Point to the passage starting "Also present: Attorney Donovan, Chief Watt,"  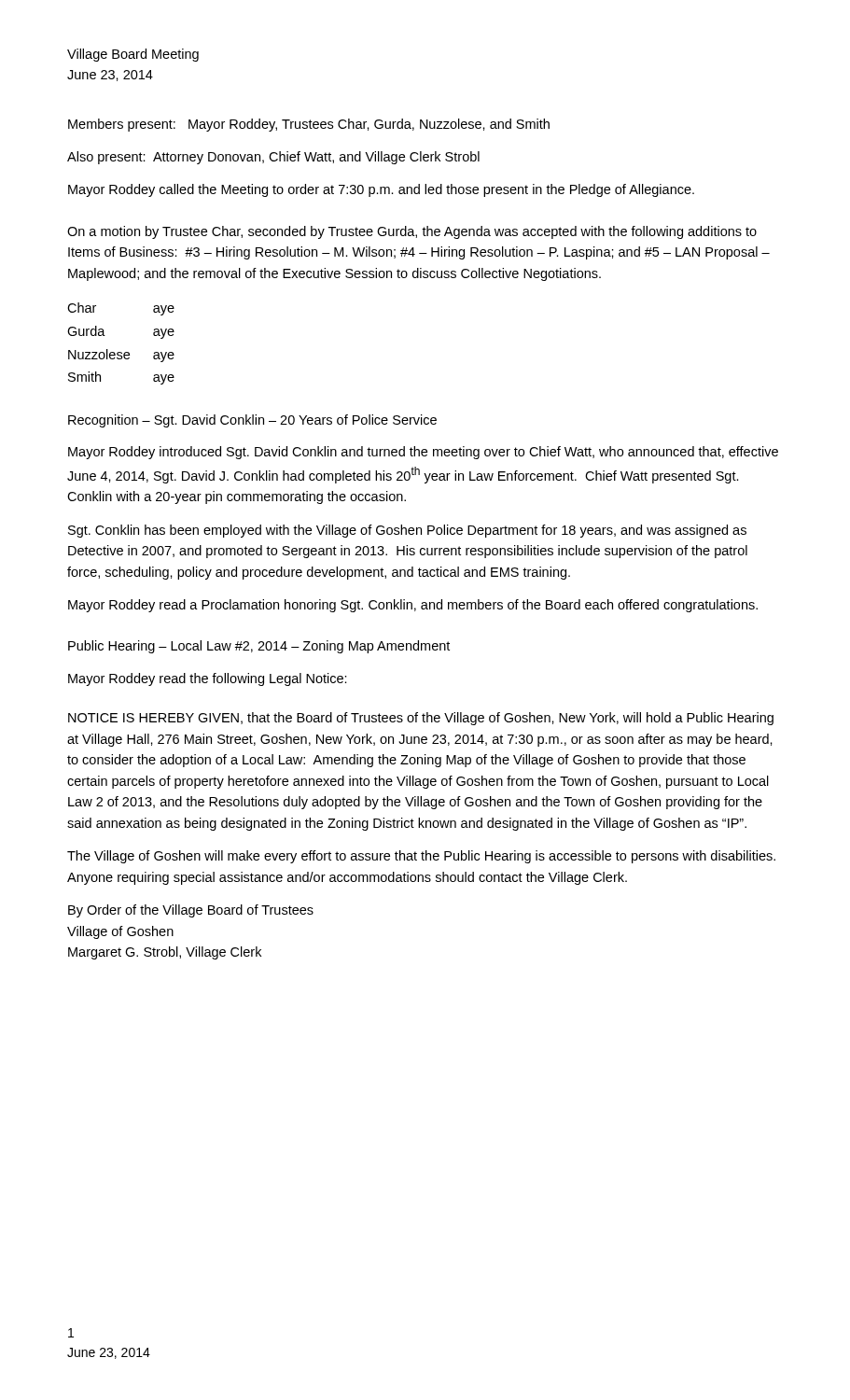[x=274, y=157]
